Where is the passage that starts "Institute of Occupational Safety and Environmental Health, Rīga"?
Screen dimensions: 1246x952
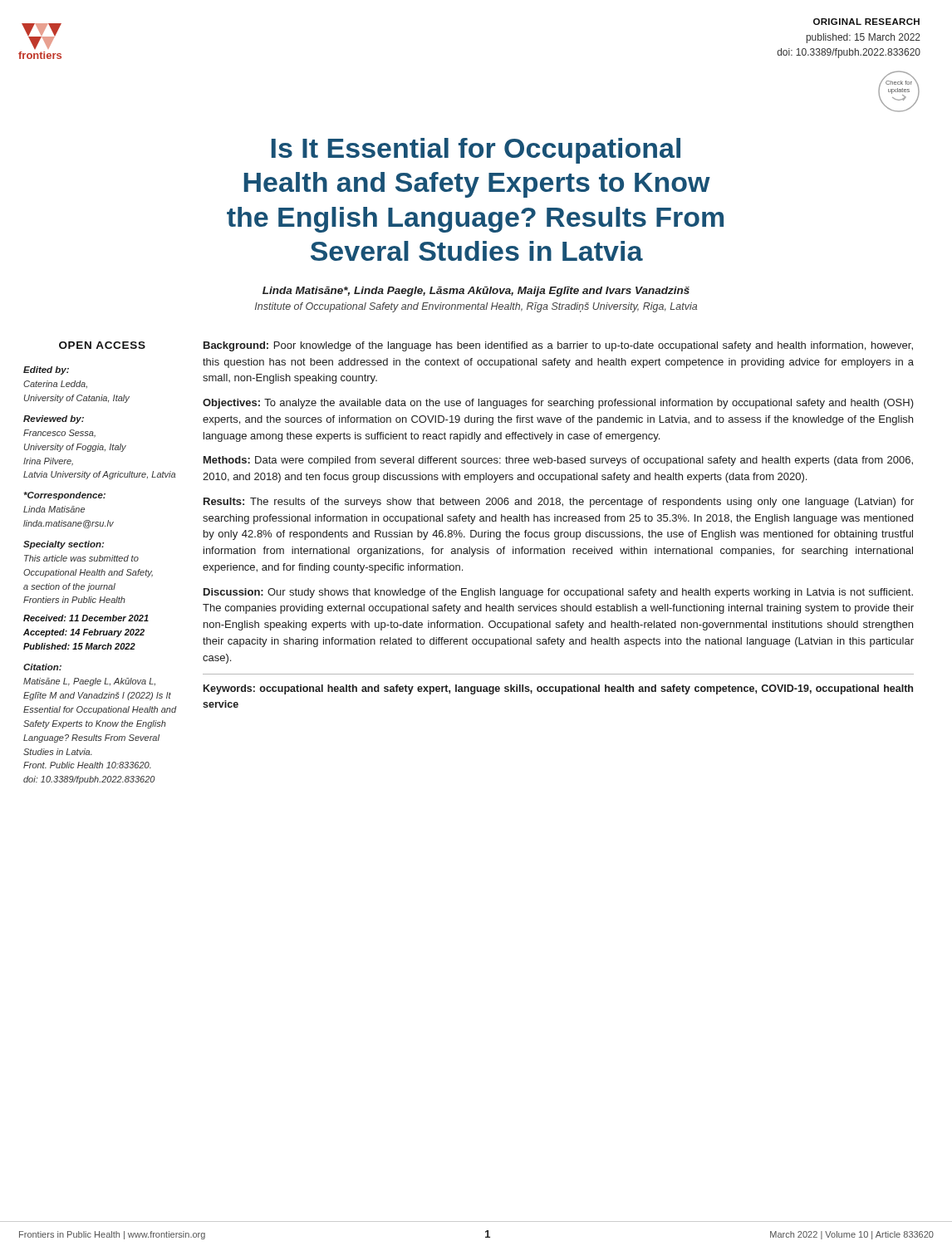(476, 306)
